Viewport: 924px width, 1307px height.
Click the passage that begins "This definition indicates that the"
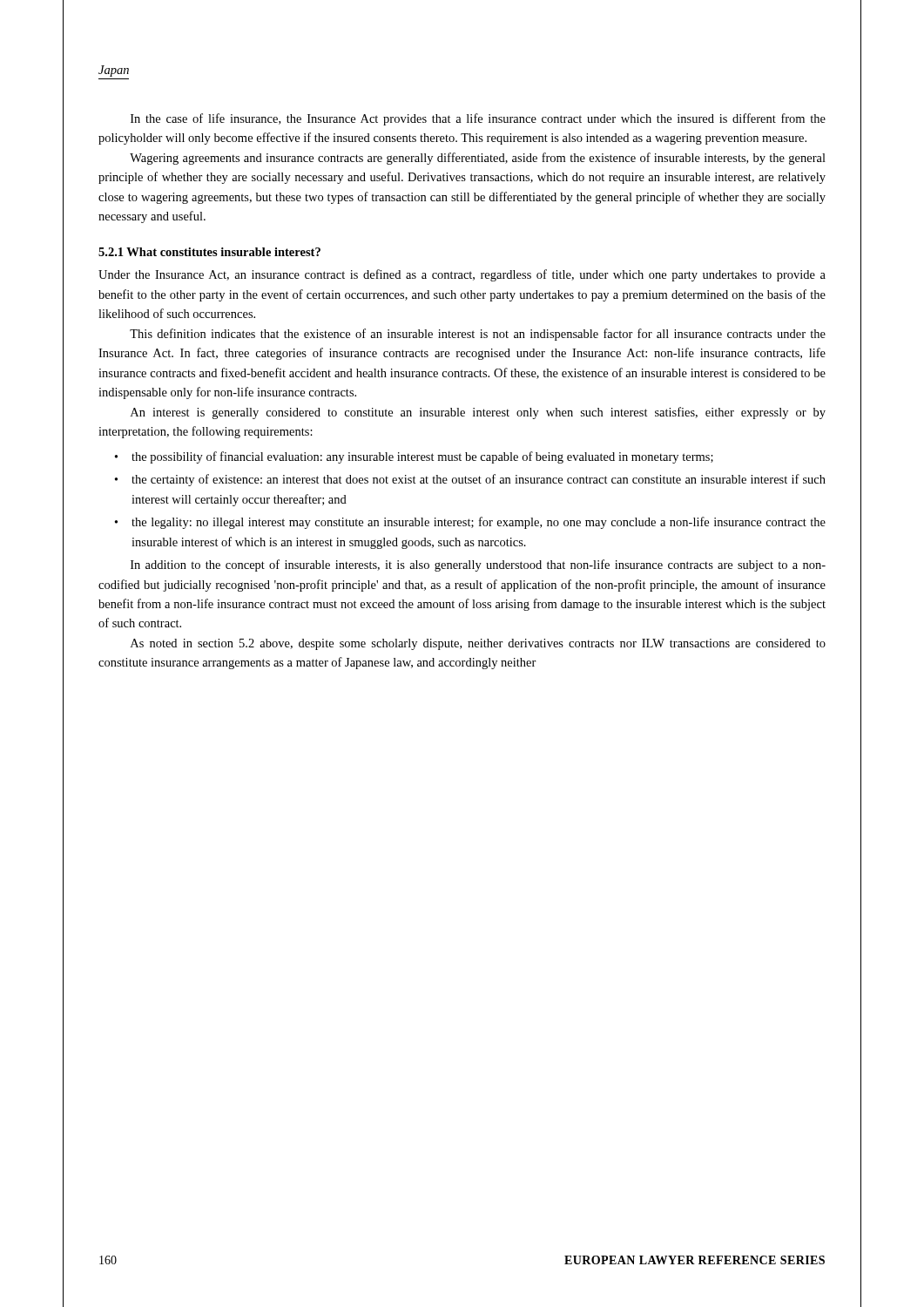pos(462,363)
